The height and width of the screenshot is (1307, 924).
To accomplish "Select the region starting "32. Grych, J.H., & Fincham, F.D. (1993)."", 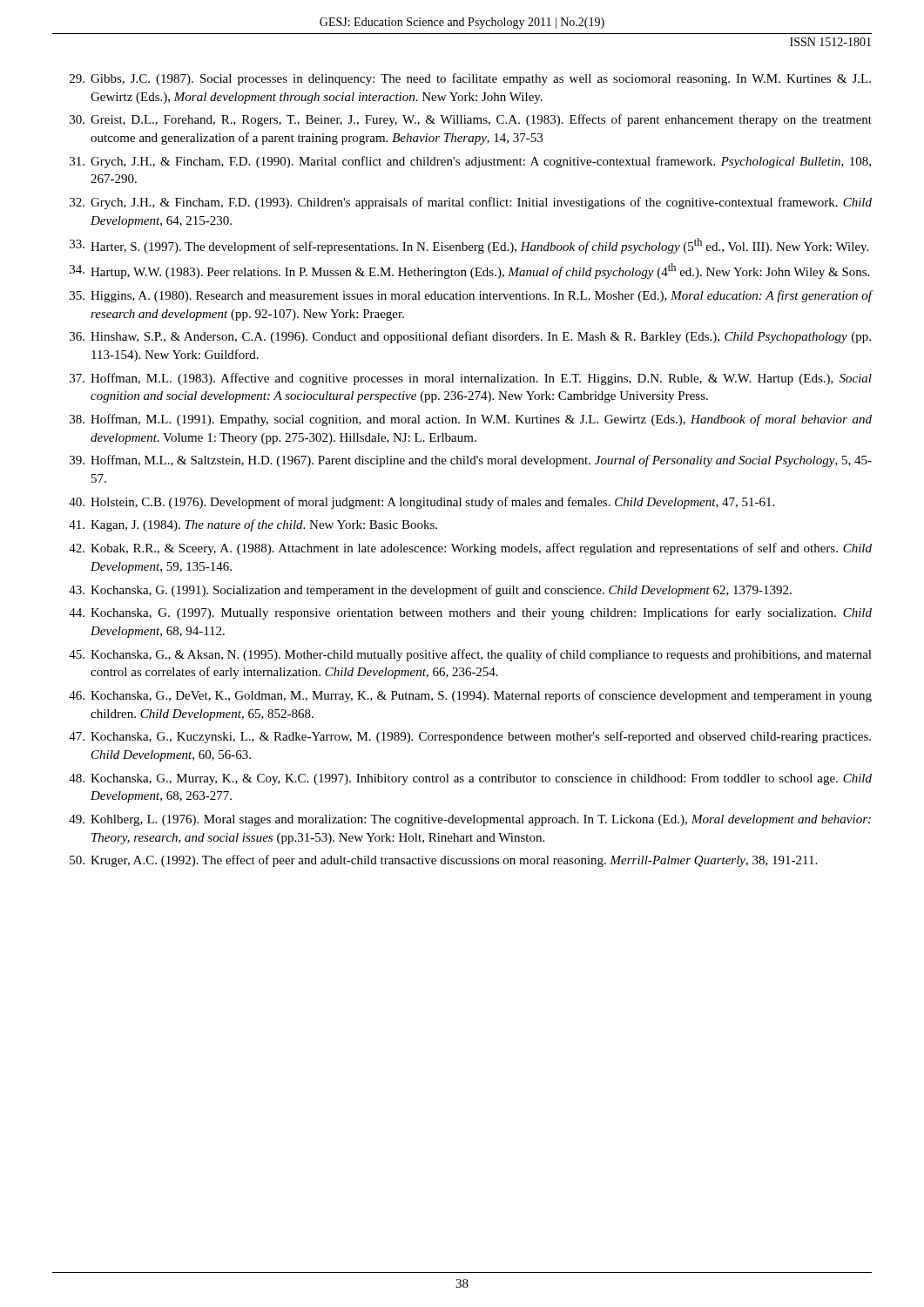I will [462, 212].
